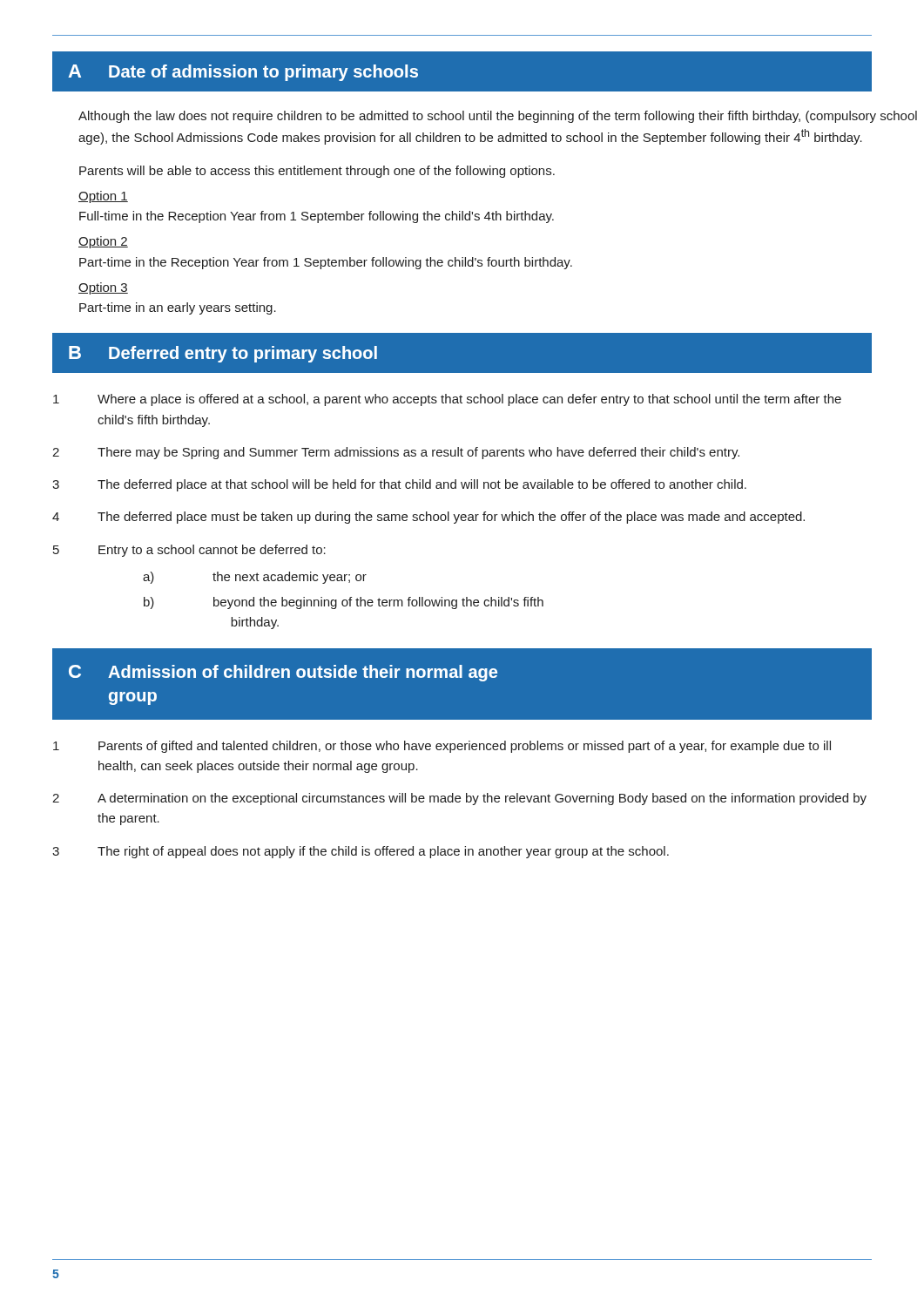This screenshot has width=924, height=1307.
Task: Locate the text block starting "Parents will be able to access this entitlement"
Action: click(317, 172)
